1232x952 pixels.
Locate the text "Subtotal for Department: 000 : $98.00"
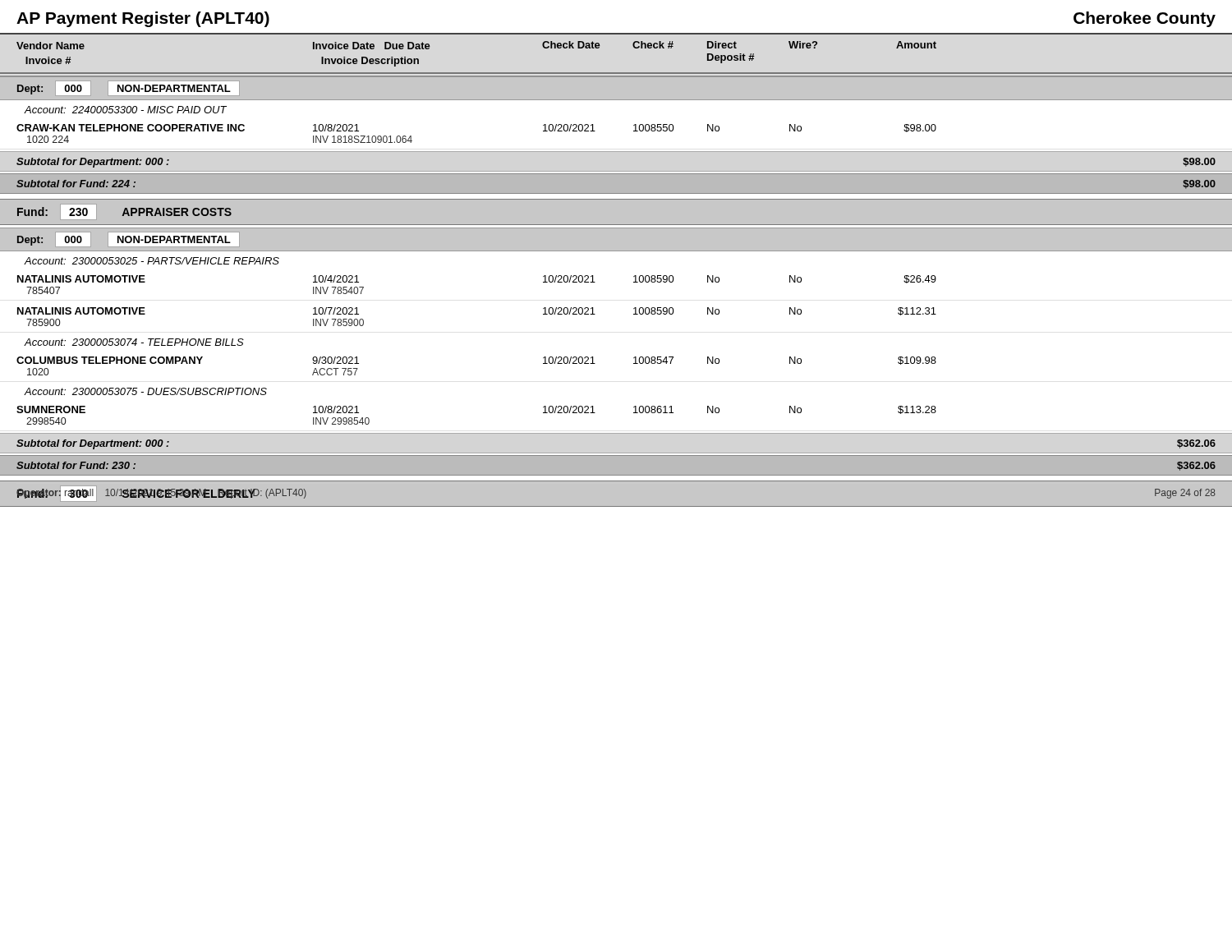coord(616,162)
